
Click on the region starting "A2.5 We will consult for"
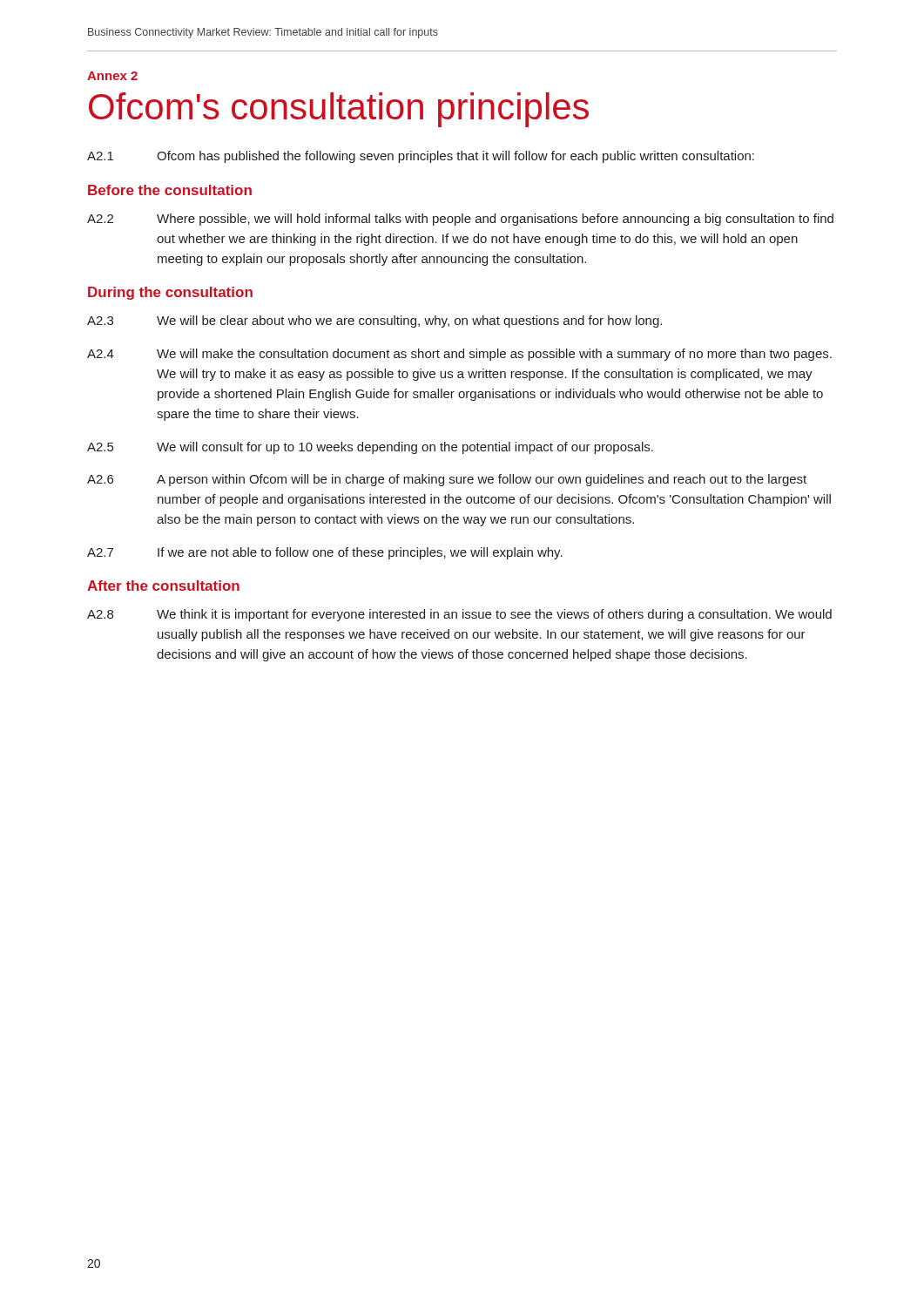(462, 446)
